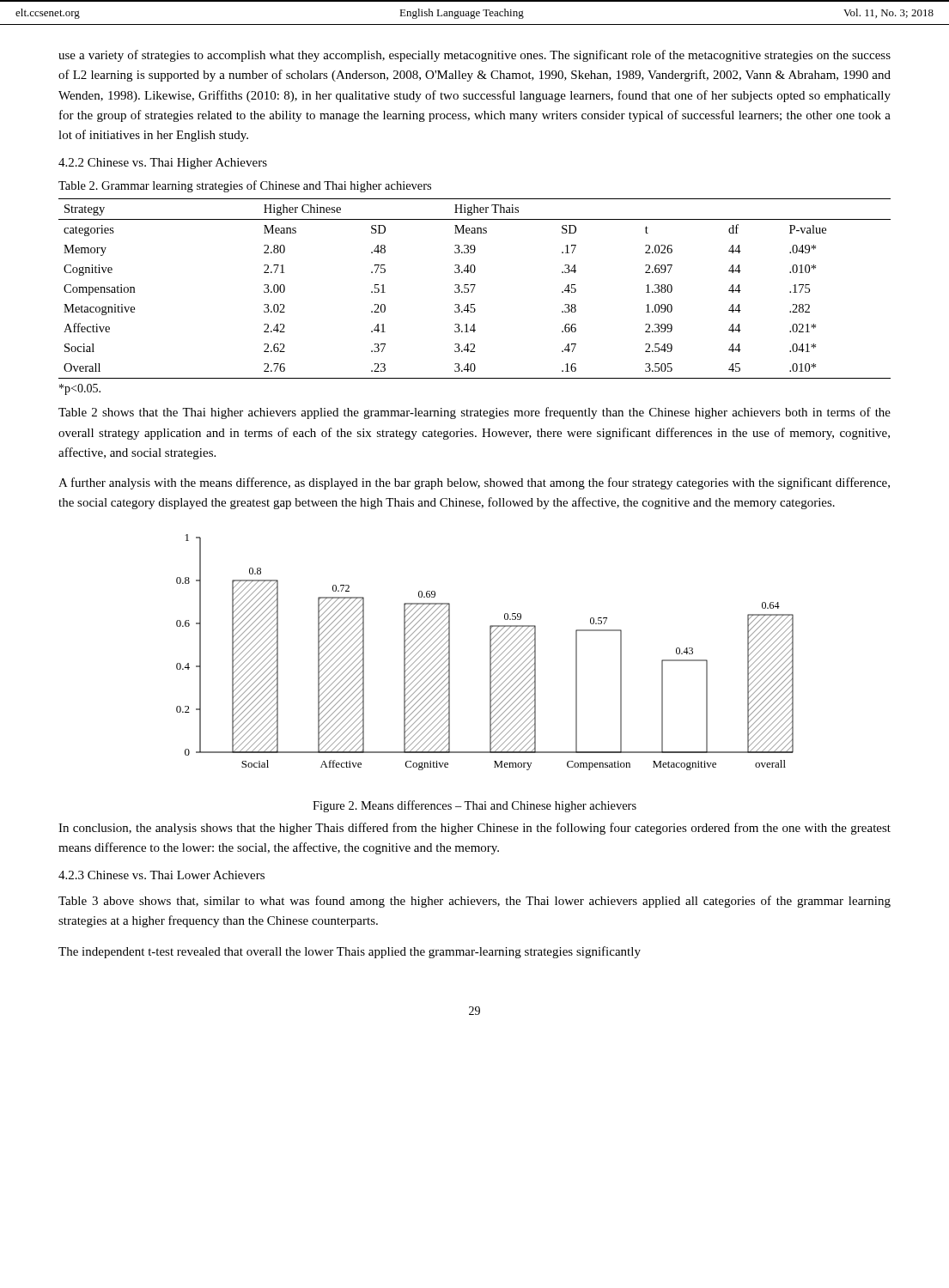Select the block starting "4.2.2 Chinese vs. Thai Higher"
Image resolution: width=949 pixels, height=1288 pixels.
tap(163, 162)
